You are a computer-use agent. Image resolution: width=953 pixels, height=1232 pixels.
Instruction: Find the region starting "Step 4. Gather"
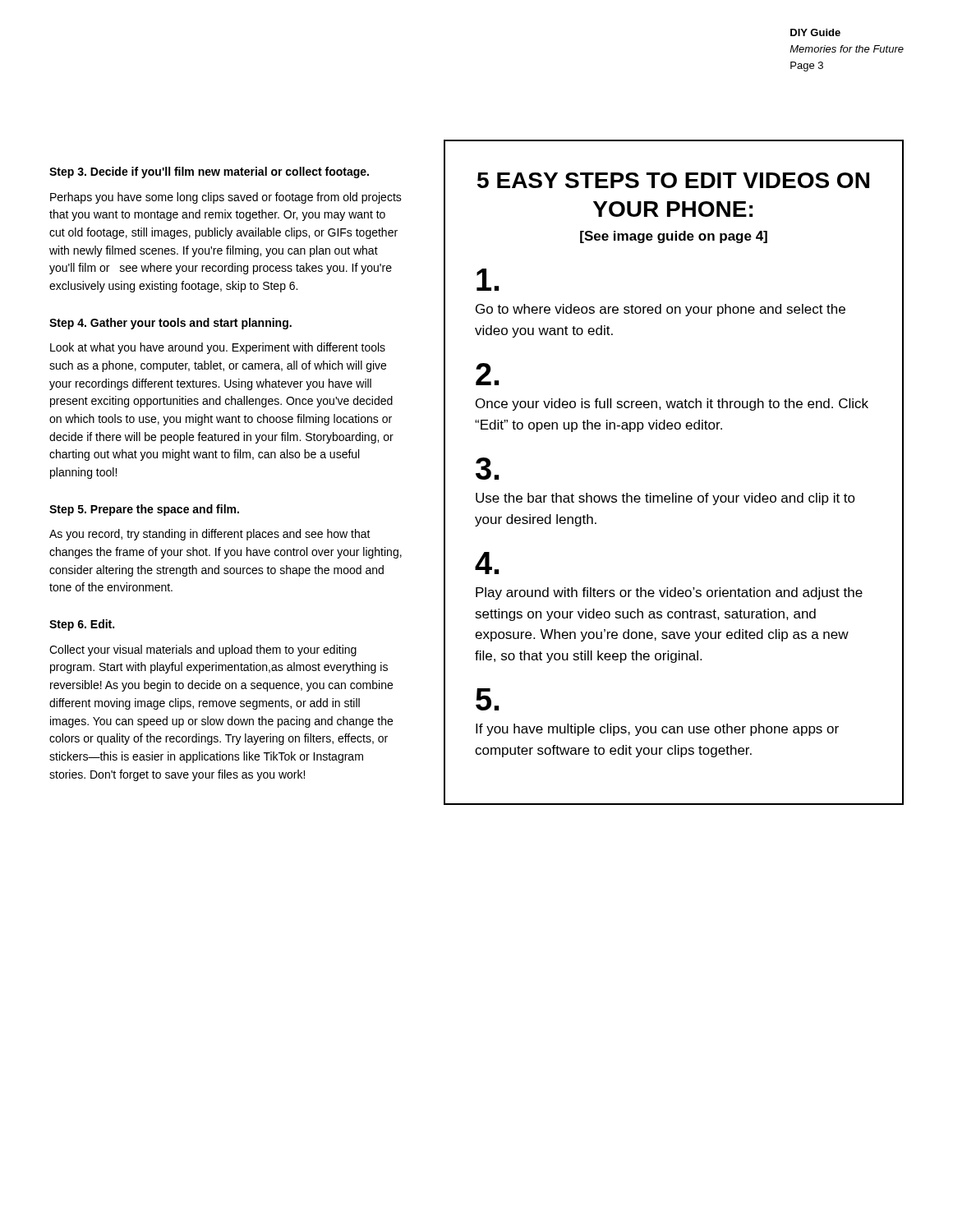pyautogui.click(x=171, y=323)
